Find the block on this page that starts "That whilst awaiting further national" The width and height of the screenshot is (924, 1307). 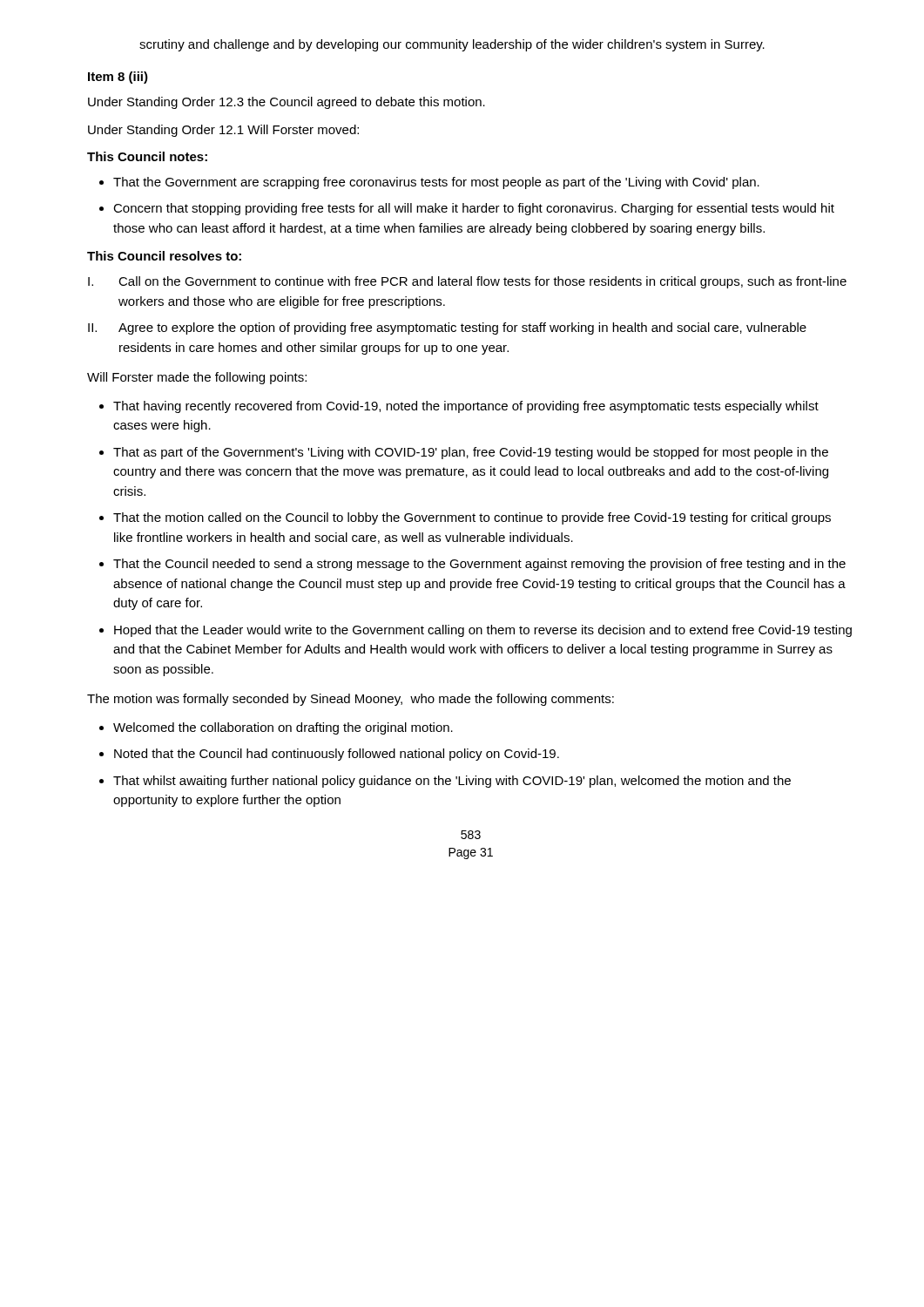(x=452, y=790)
